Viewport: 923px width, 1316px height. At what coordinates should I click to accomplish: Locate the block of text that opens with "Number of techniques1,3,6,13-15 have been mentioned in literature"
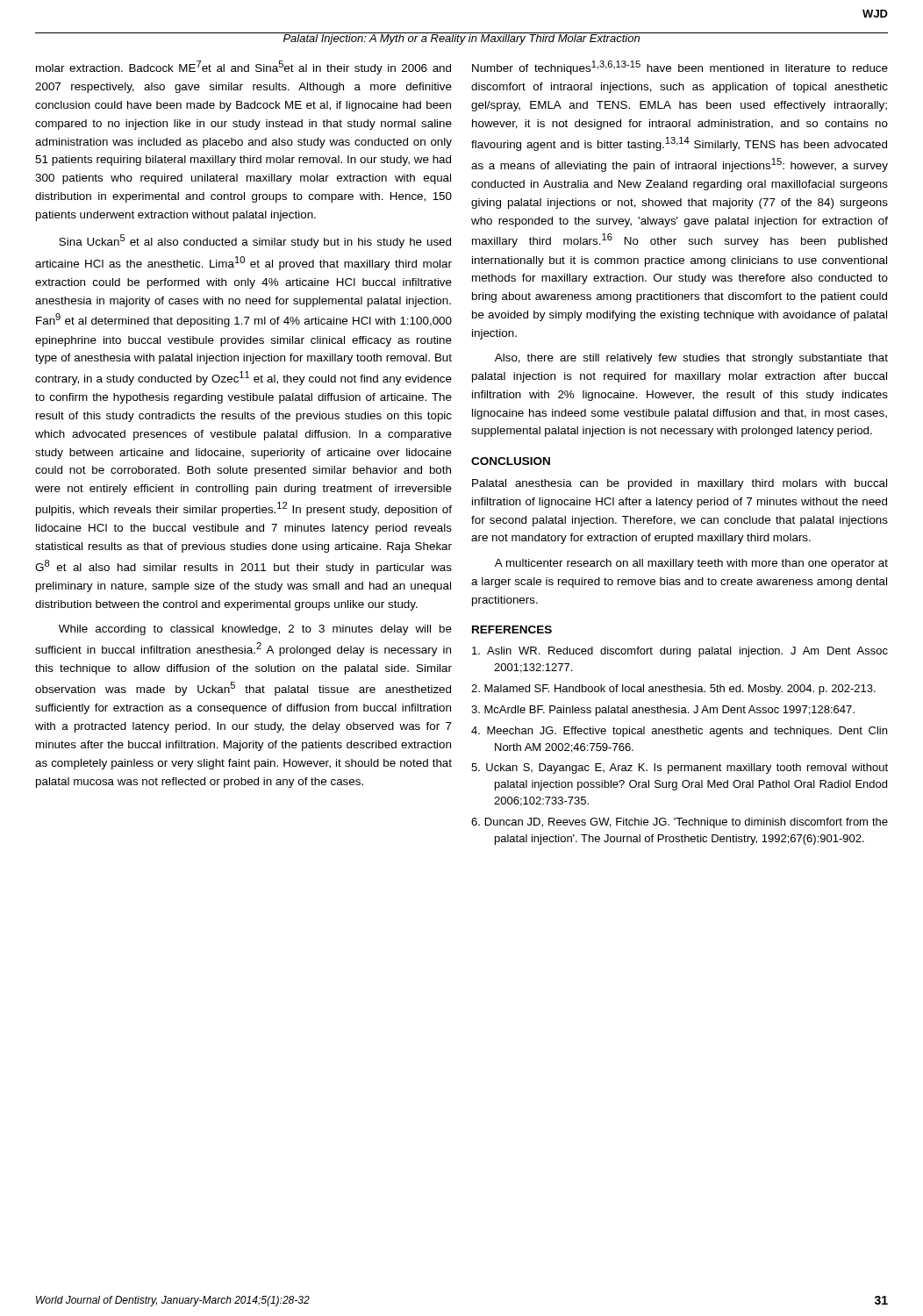[680, 200]
